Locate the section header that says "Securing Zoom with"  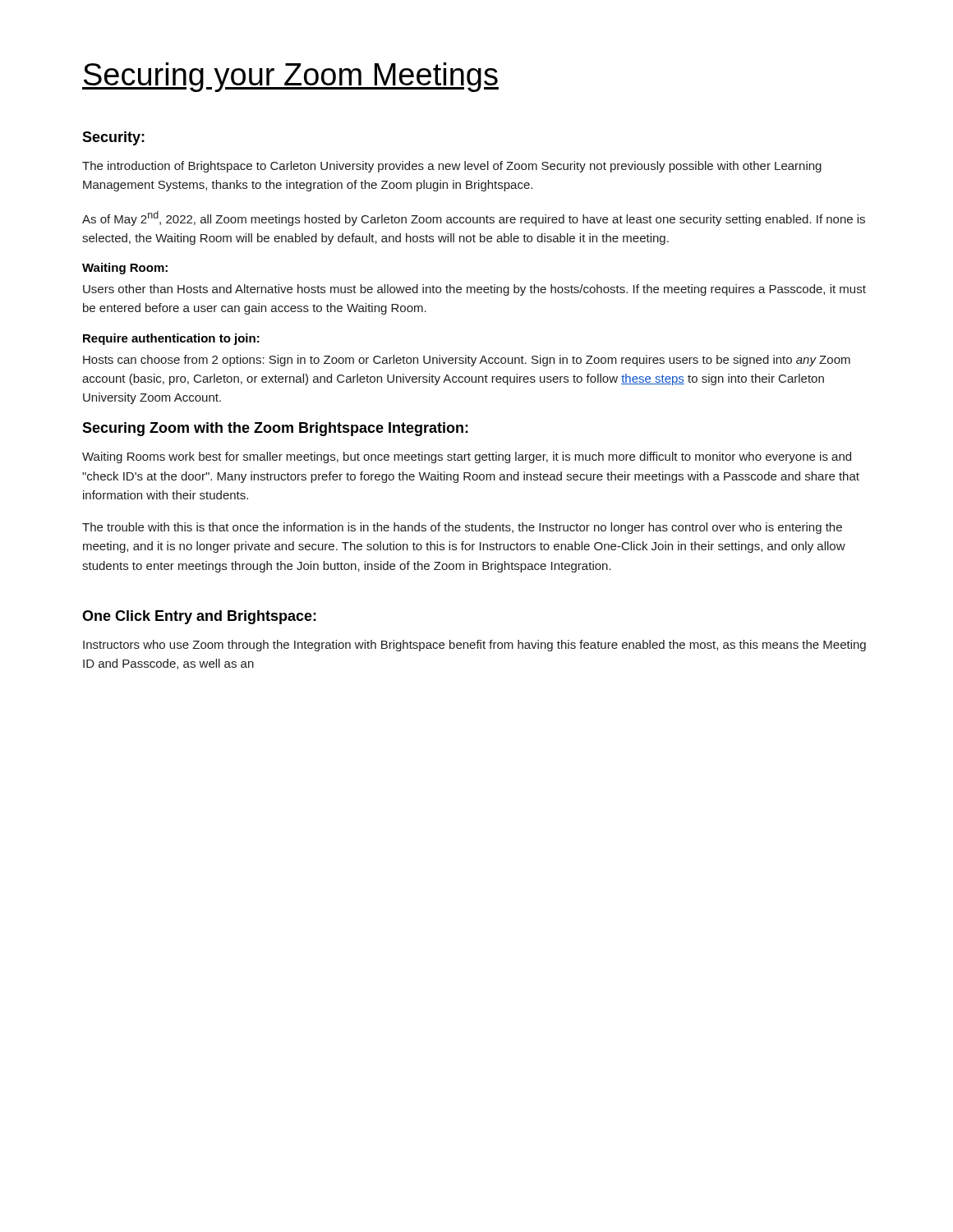pos(476,428)
